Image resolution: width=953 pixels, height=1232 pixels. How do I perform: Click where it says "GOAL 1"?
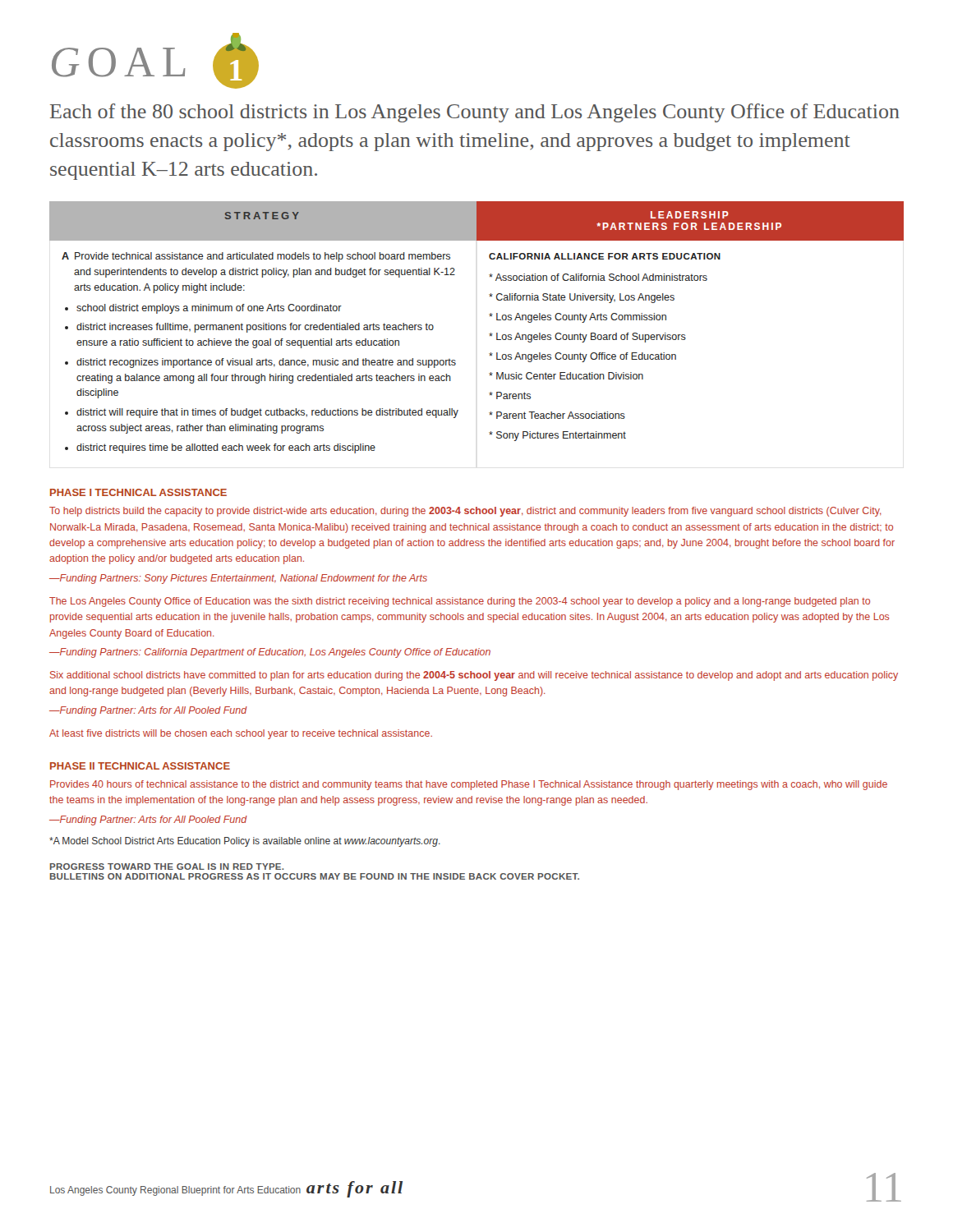157,62
